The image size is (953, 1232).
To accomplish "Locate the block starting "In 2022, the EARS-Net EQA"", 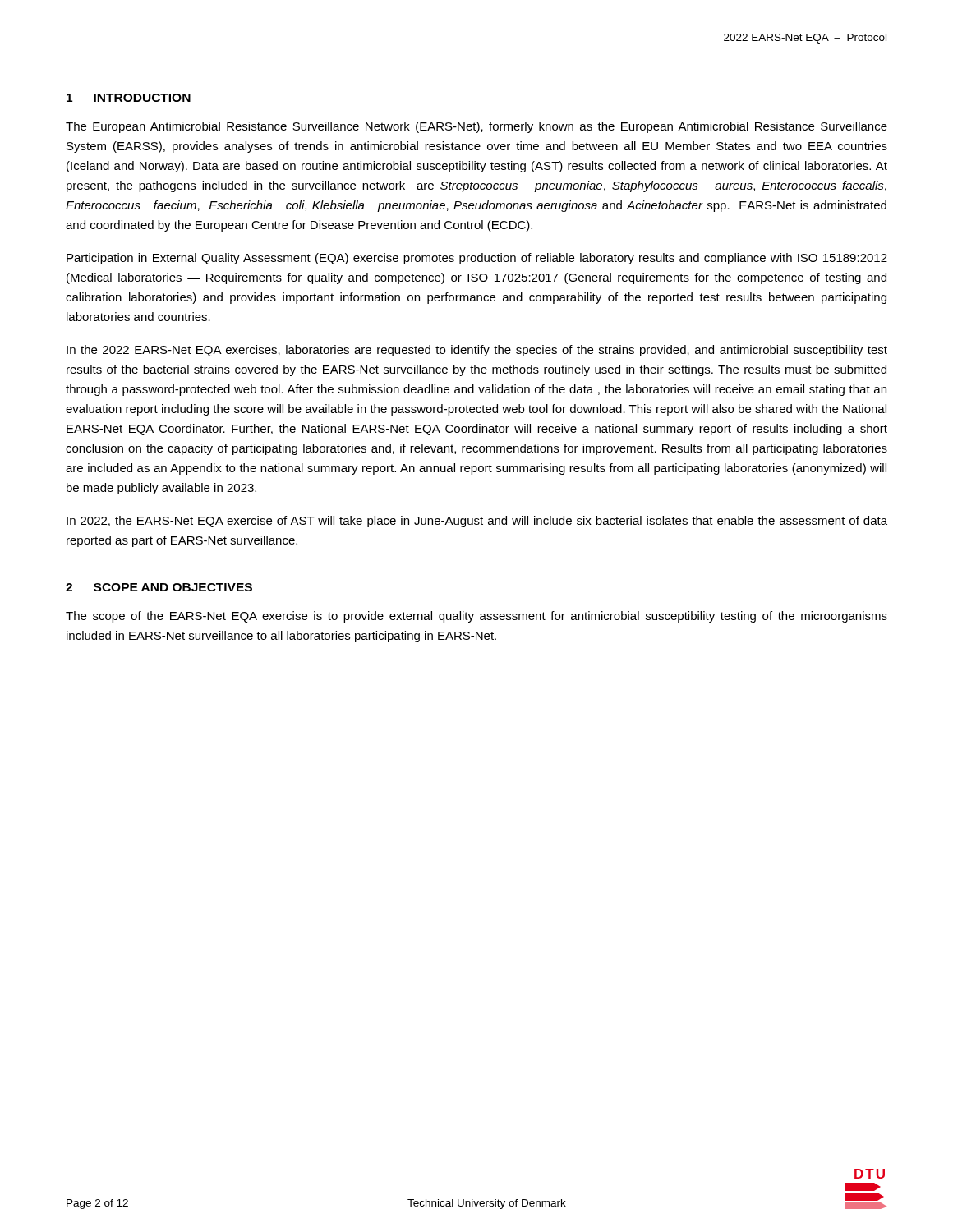I will coord(476,530).
